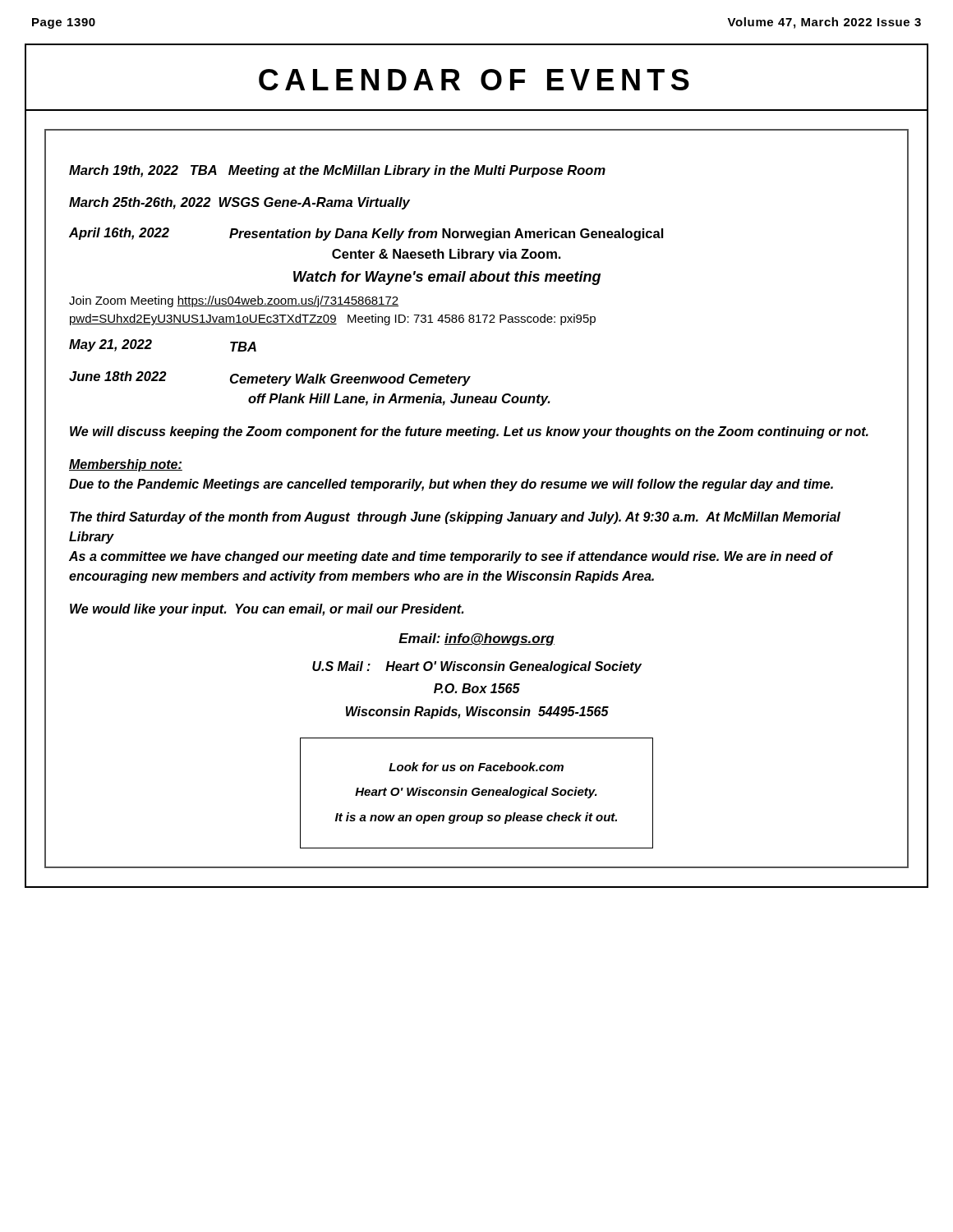The image size is (953, 1232).
Task: Locate the block of text that opens with "U.S Mail : Heart O'"
Action: (x=476, y=689)
